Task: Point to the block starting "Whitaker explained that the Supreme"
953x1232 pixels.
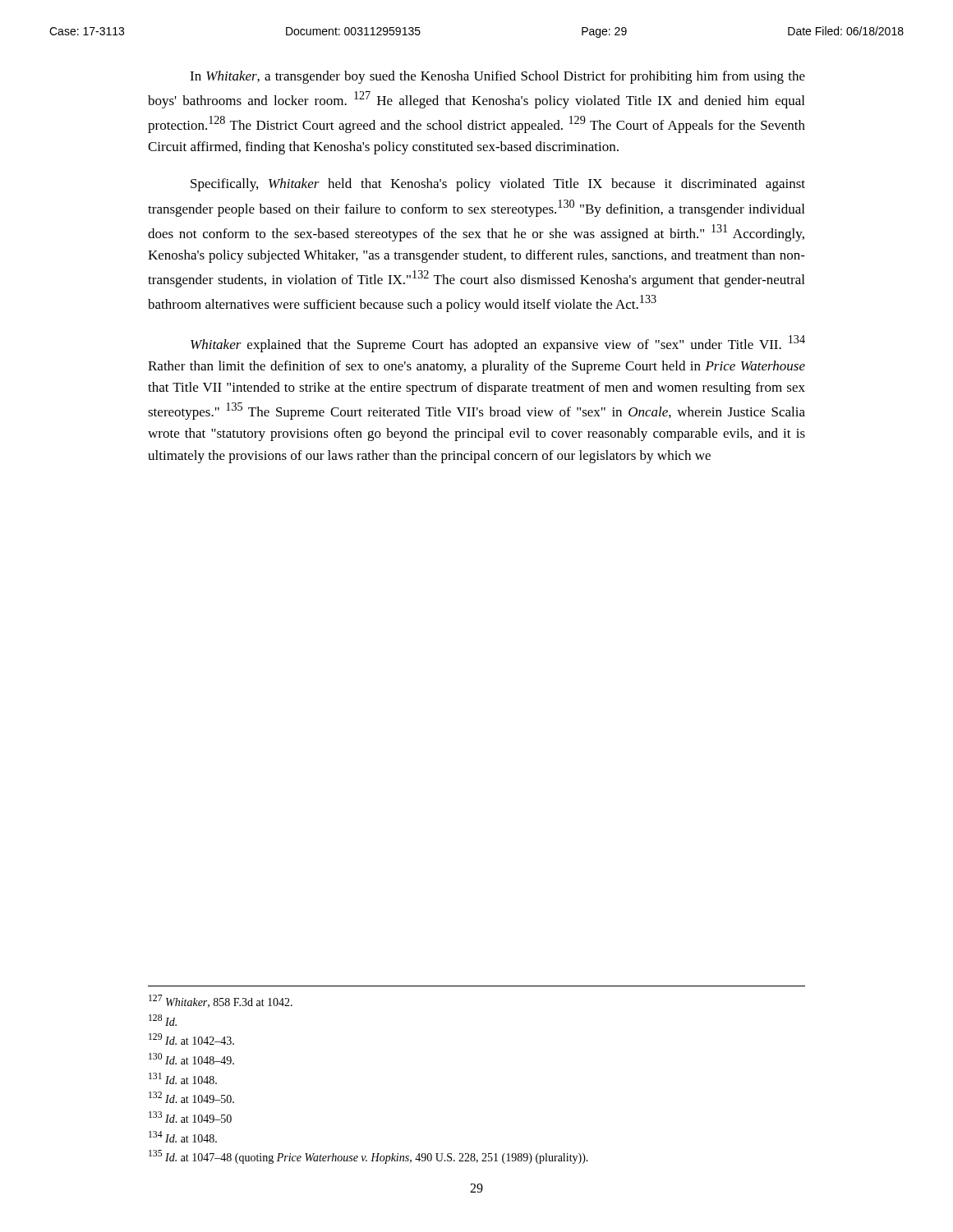Action: pos(476,398)
